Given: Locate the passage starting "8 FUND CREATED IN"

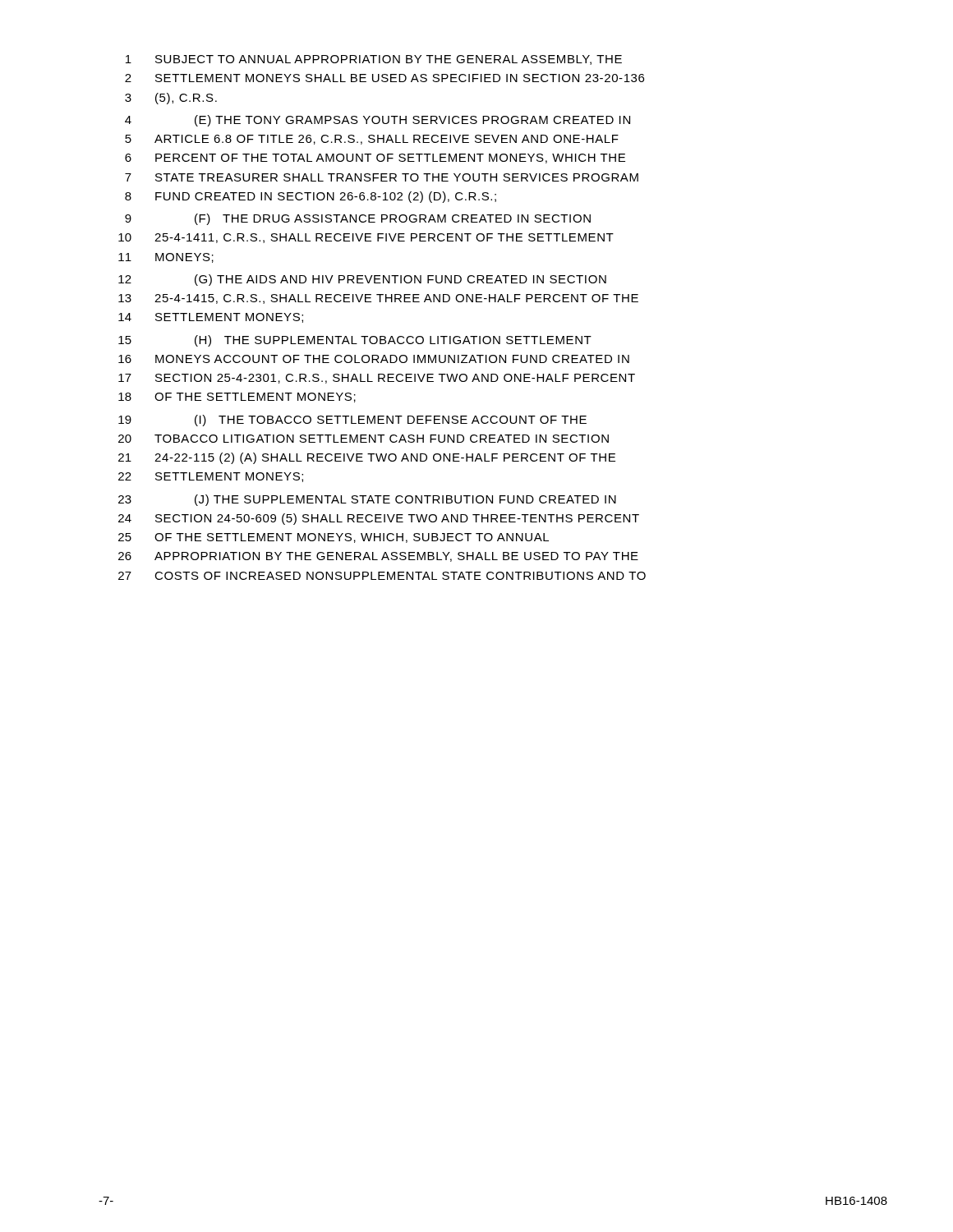Looking at the screenshot, I should pos(298,196).
